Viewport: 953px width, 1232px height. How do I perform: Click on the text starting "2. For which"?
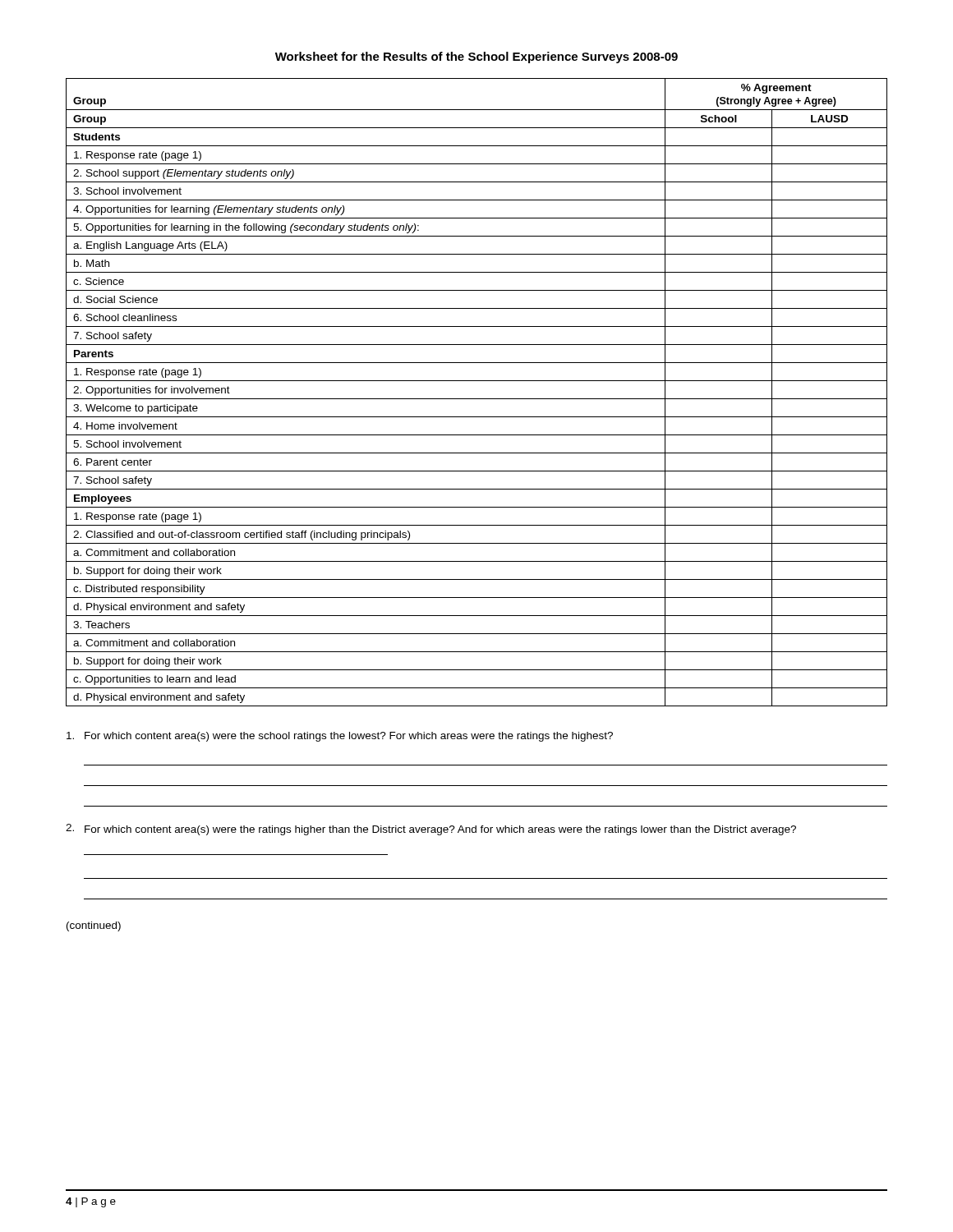(431, 830)
